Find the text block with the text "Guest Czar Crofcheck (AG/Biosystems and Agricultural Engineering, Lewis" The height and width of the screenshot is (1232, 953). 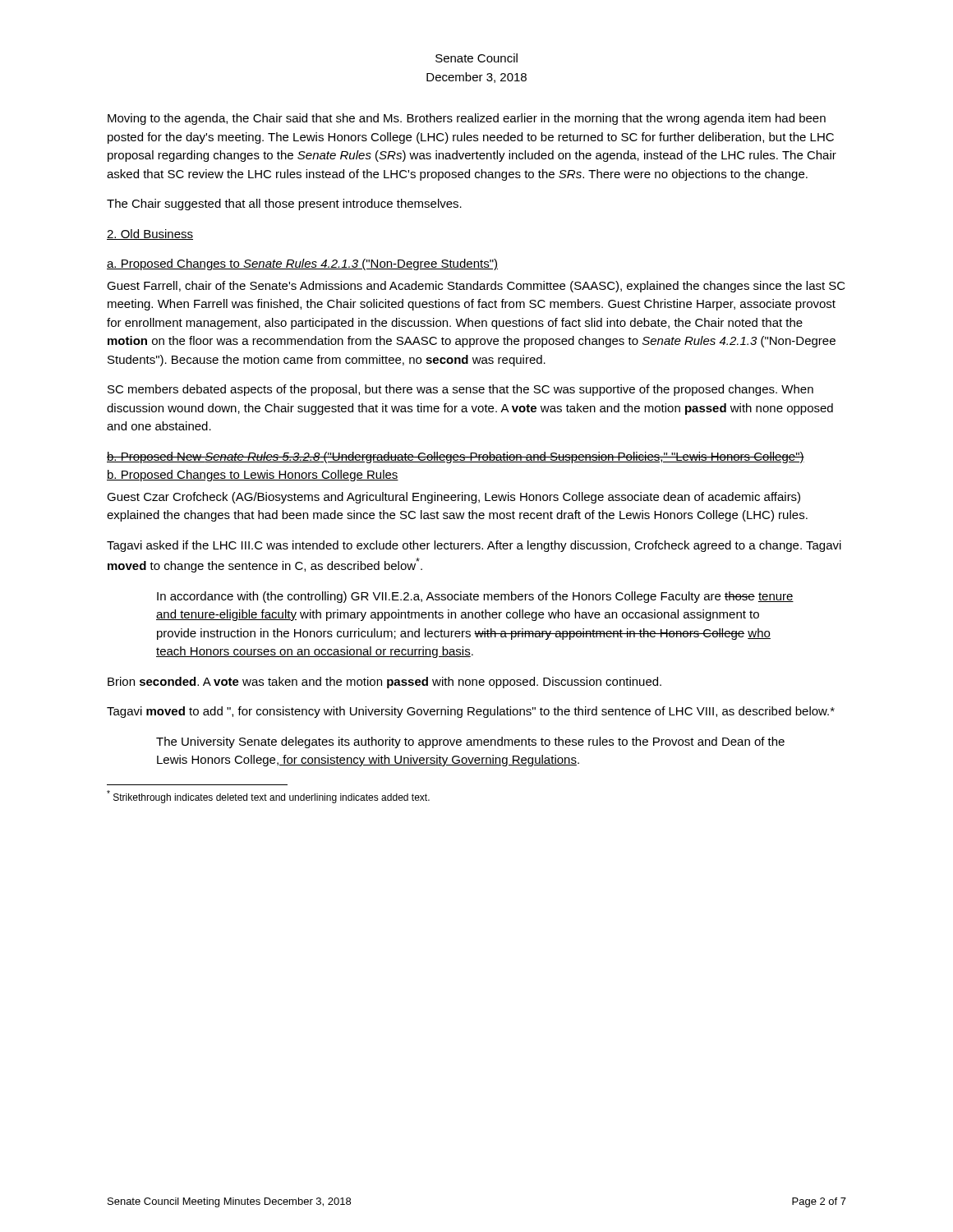point(476,506)
